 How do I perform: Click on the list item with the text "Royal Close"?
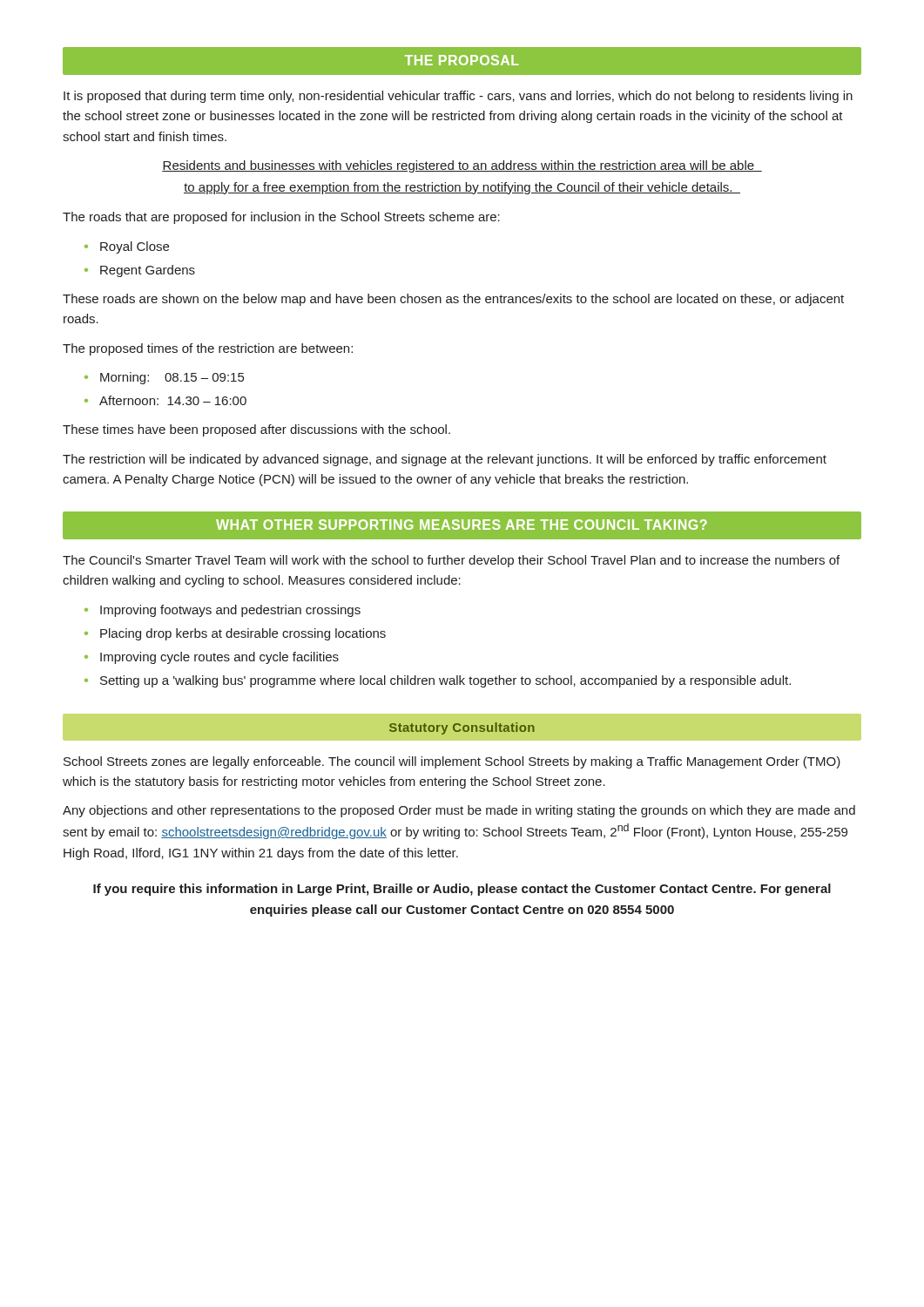click(x=134, y=246)
